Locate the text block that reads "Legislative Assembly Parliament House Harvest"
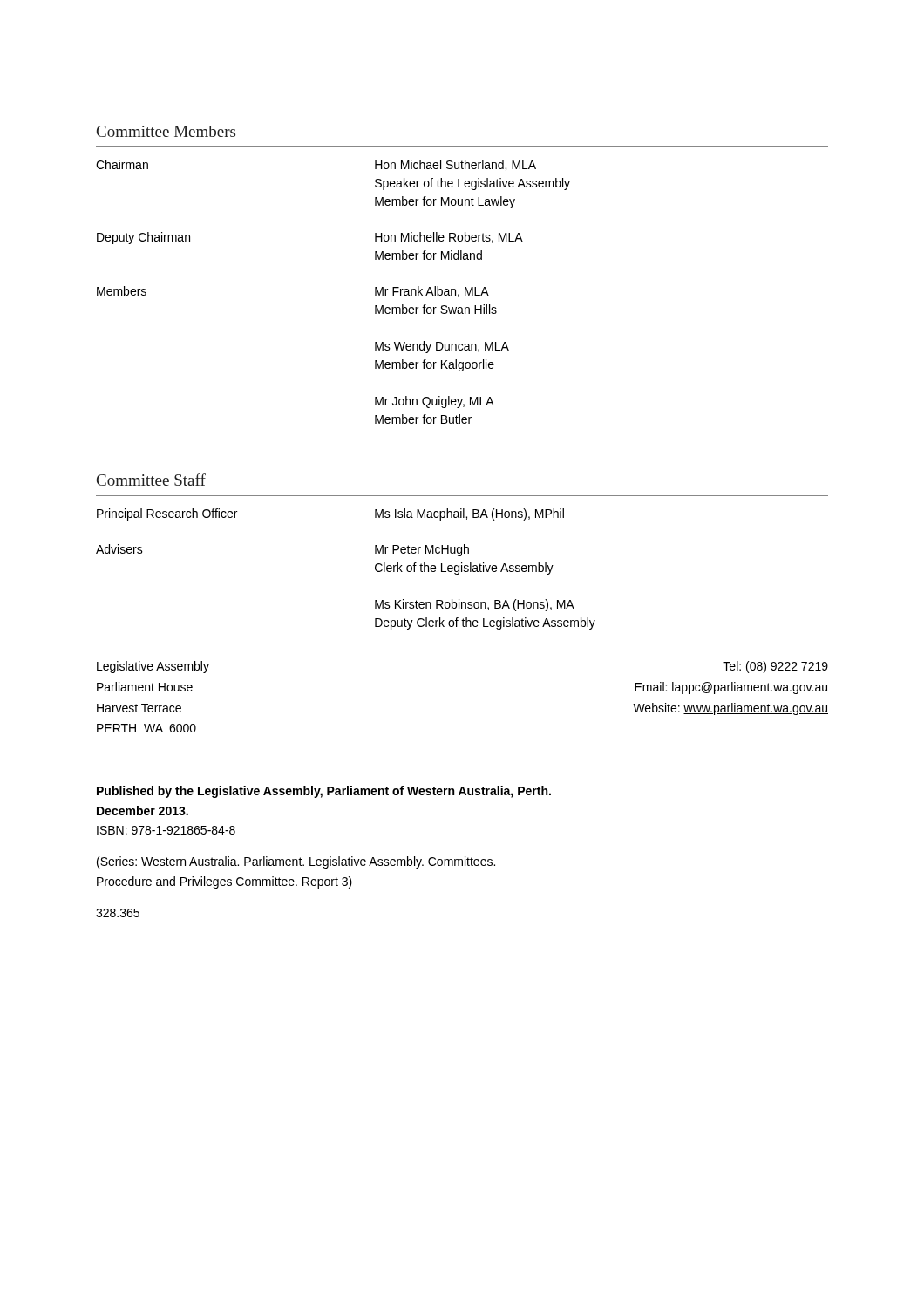The image size is (924, 1308). (x=150, y=667)
